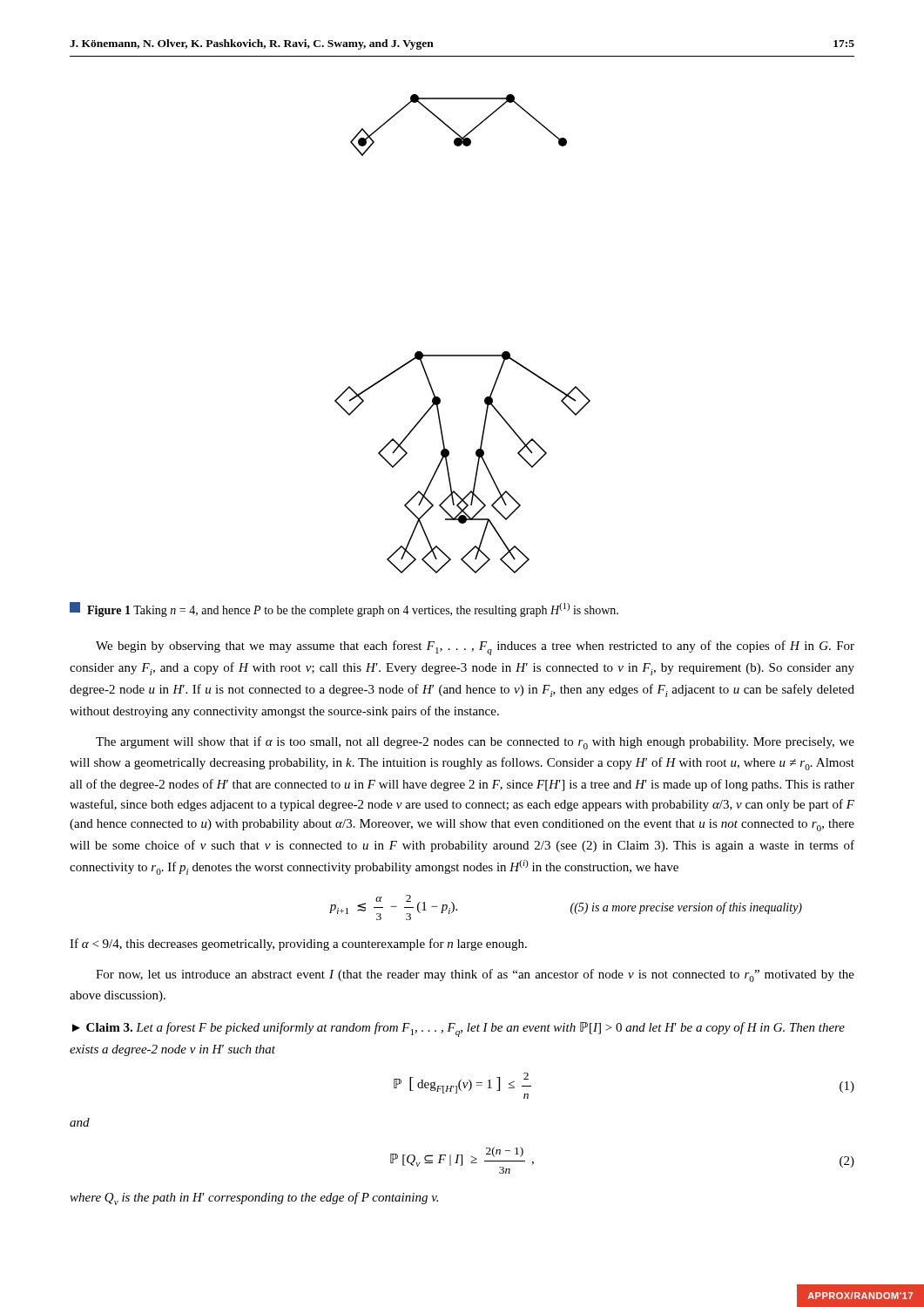Click the passage that begins "We begin by observing that we may assume"
Image resolution: width=924 pixels, height=1307 pixels.
[462, 679]
